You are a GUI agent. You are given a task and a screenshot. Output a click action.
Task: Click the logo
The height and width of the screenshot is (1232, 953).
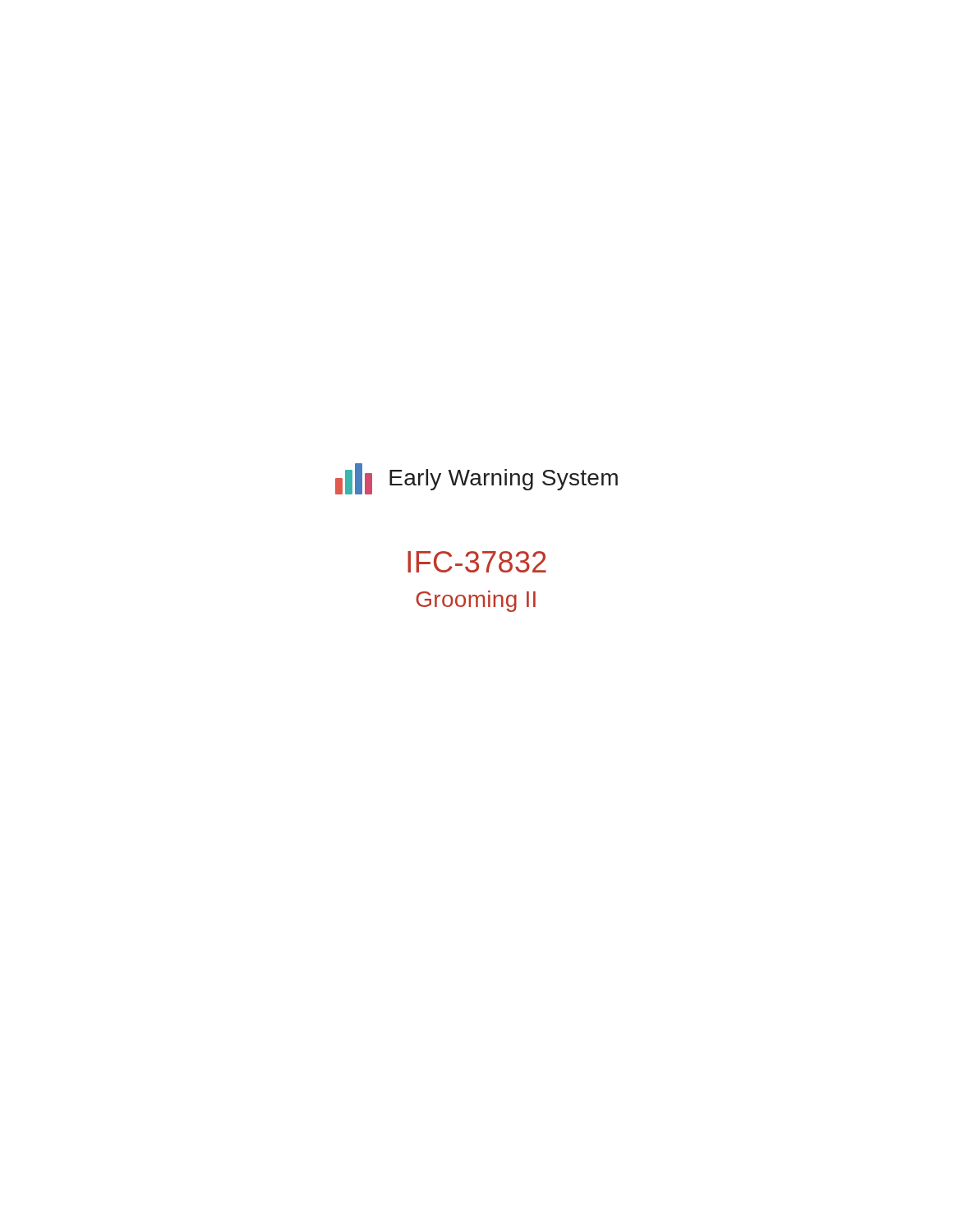click(x=476, y=478)
